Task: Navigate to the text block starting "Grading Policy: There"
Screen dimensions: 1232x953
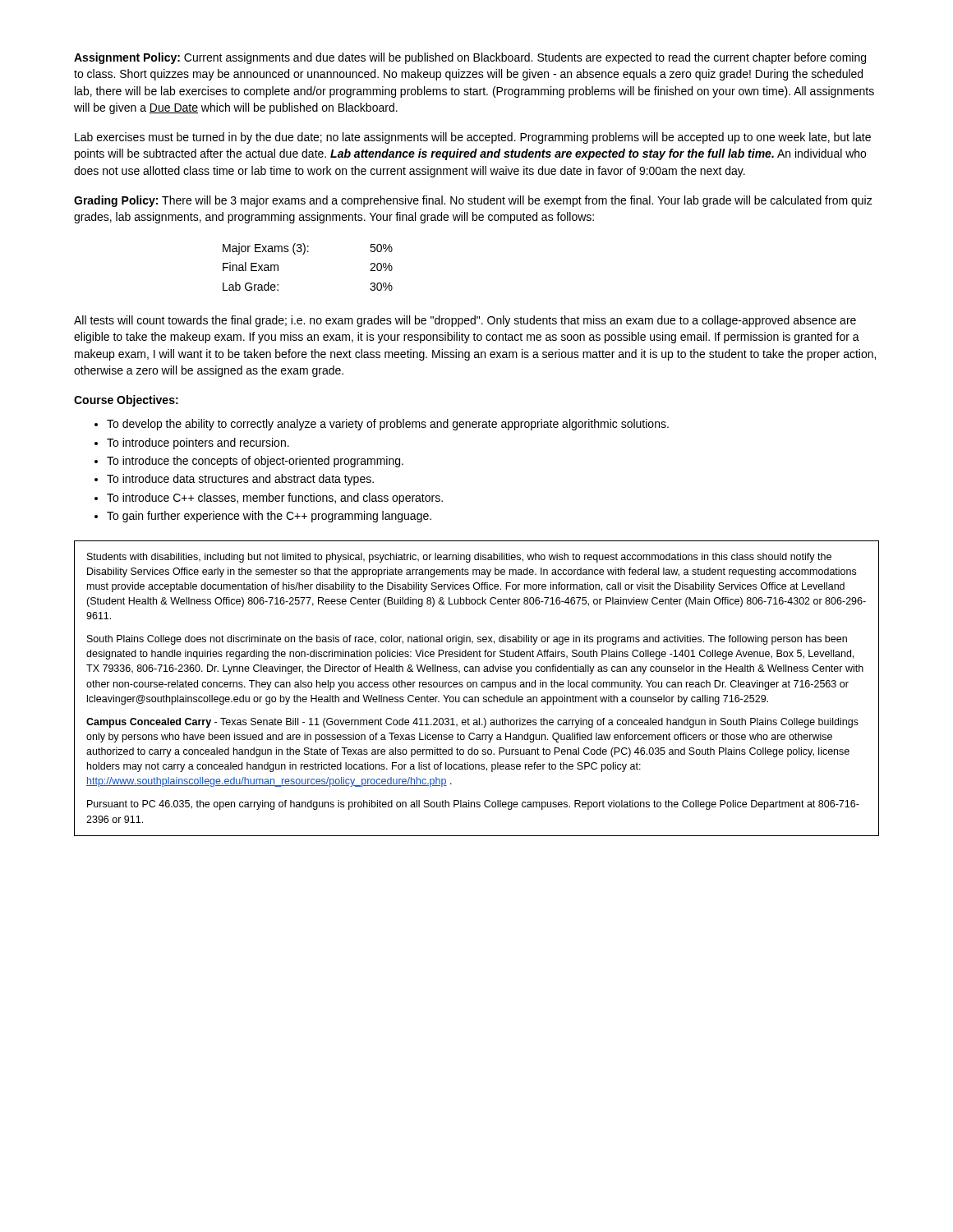Action: tap(473, 209)
